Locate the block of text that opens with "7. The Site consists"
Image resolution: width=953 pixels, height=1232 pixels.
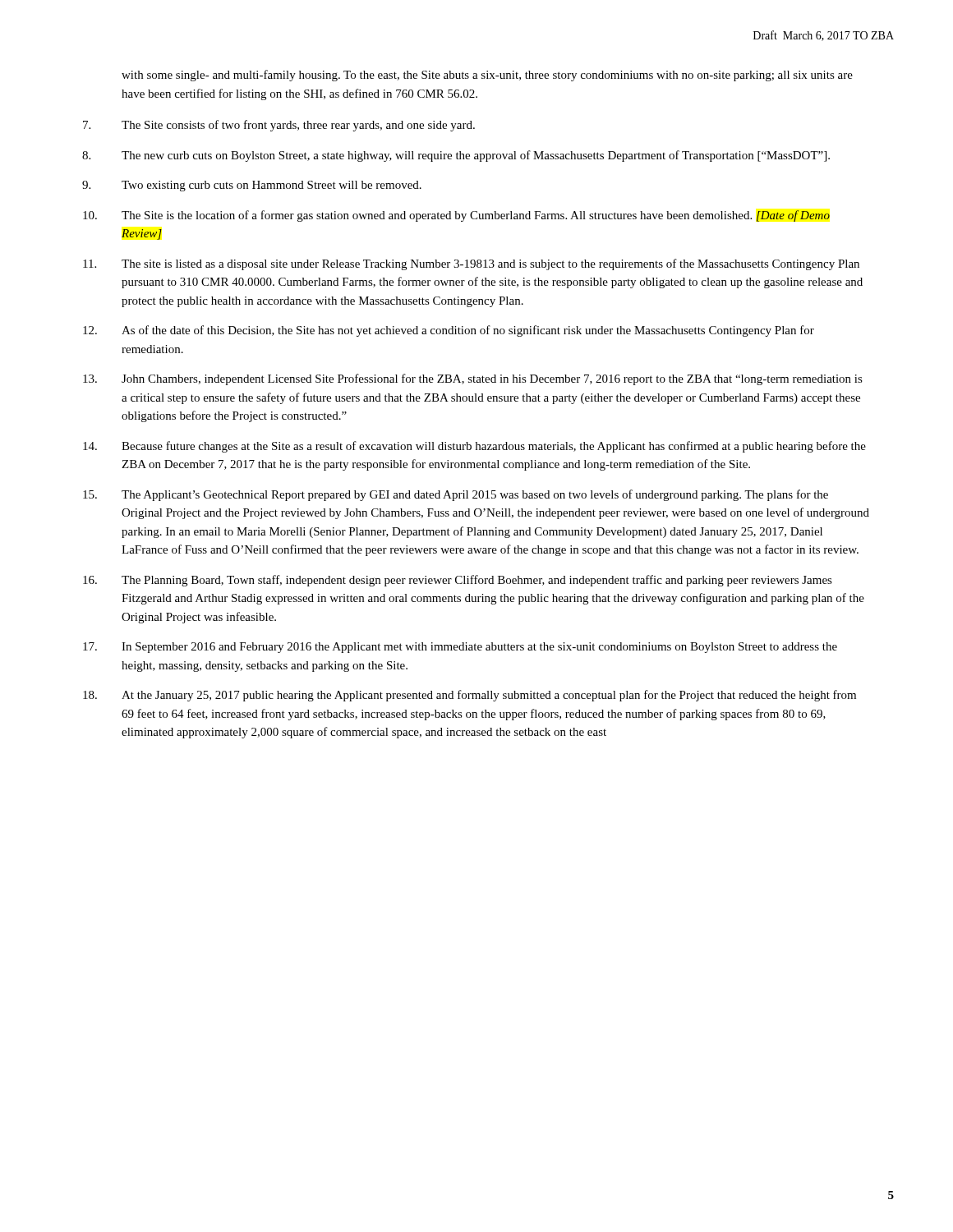pos(279,125)
